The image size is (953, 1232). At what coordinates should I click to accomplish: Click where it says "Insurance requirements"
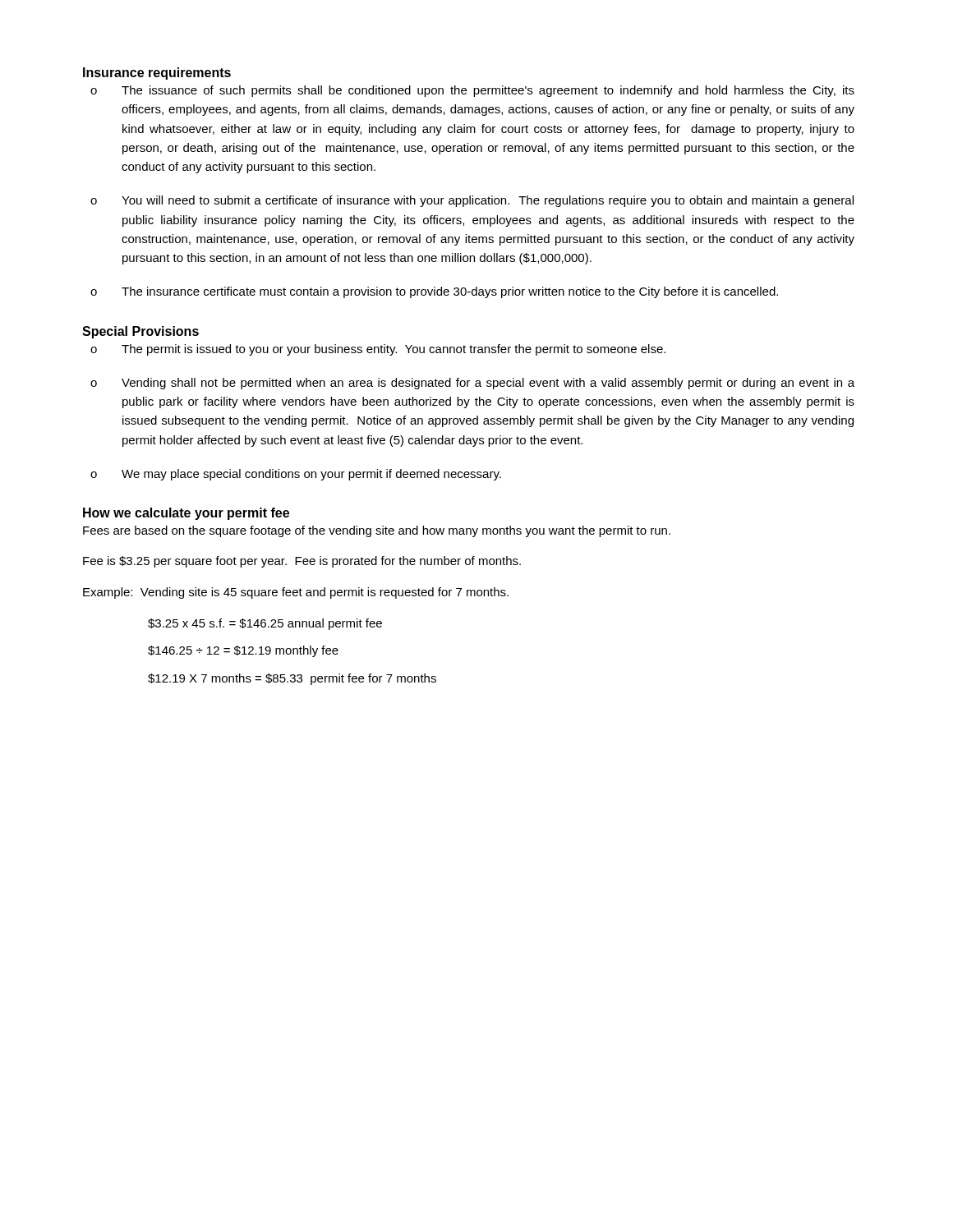pos(157,73)
